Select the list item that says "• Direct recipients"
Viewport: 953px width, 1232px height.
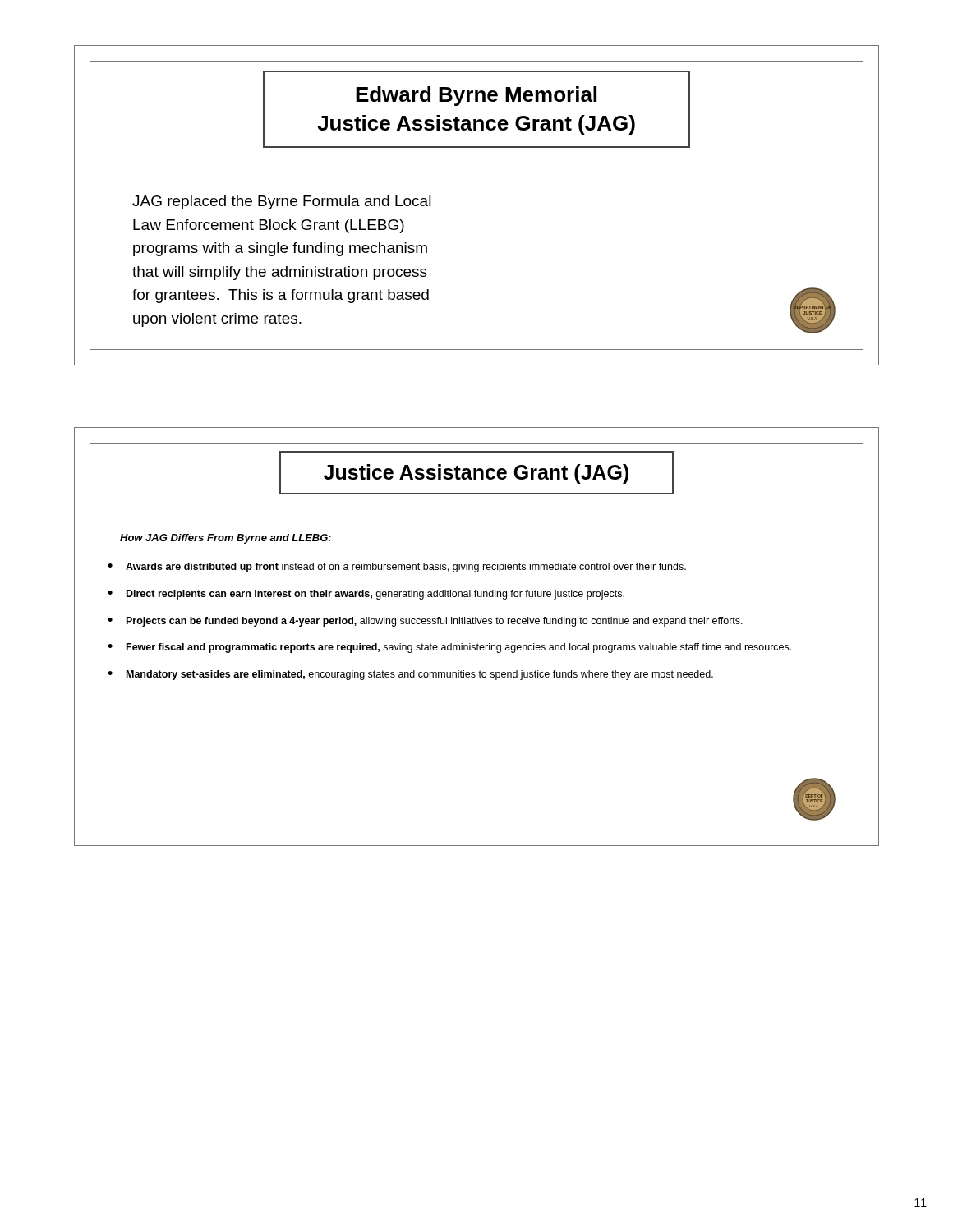[x=476, y=594]
